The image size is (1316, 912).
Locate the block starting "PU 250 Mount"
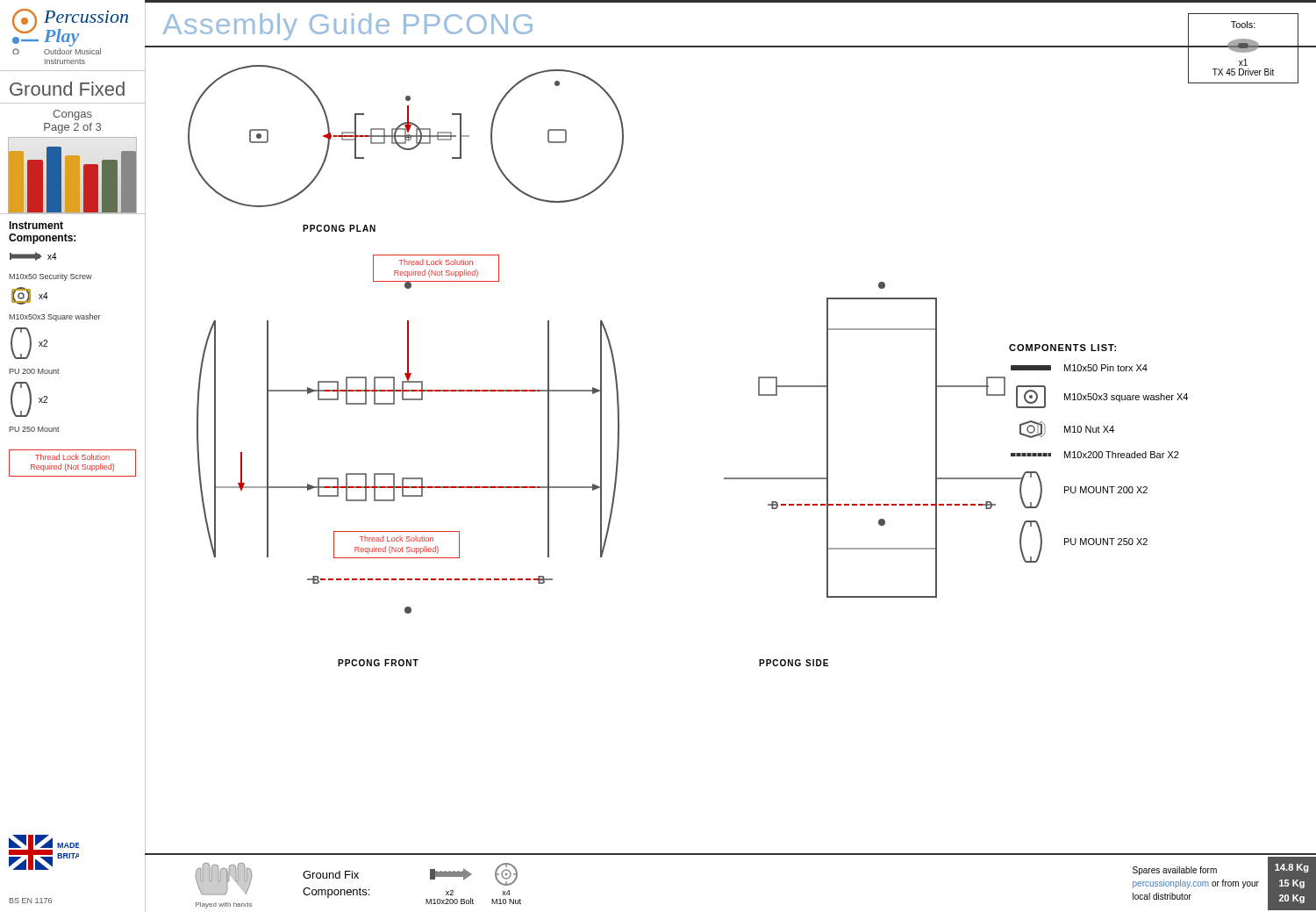point(34,429)
